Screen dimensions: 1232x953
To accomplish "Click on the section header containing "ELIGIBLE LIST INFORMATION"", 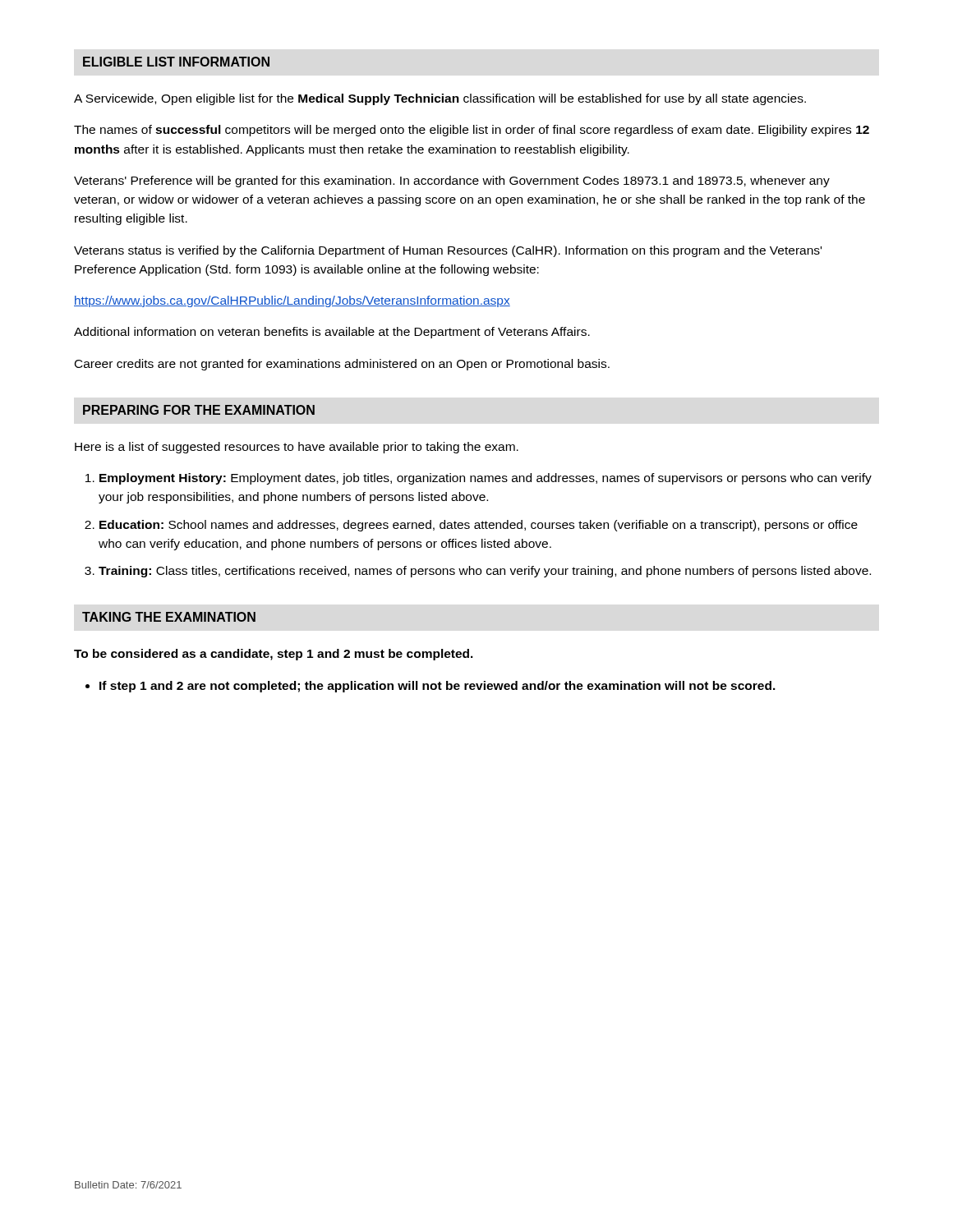I will point(176,62).
